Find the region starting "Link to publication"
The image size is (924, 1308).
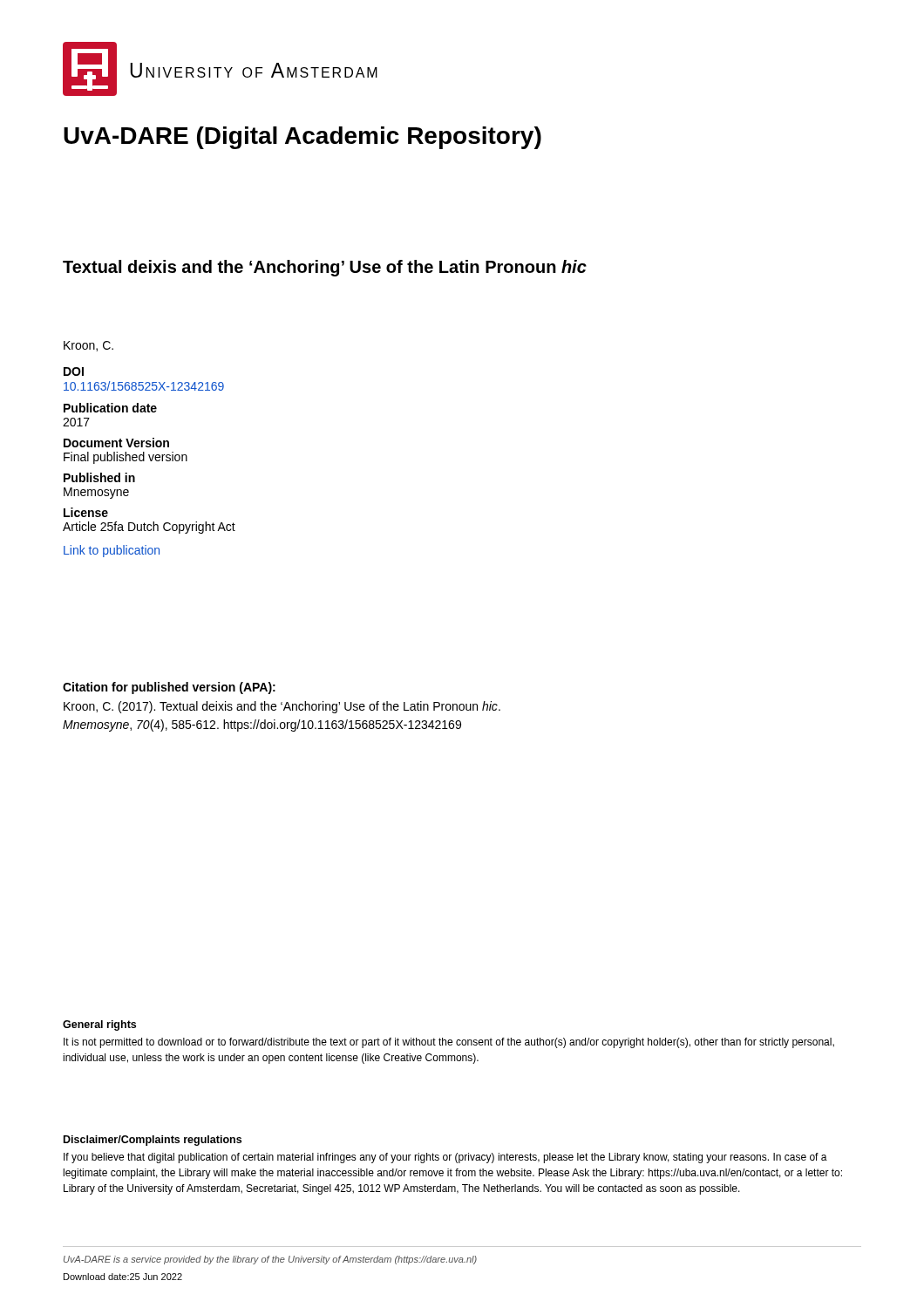pyautogui.click(x=112, y=550)
